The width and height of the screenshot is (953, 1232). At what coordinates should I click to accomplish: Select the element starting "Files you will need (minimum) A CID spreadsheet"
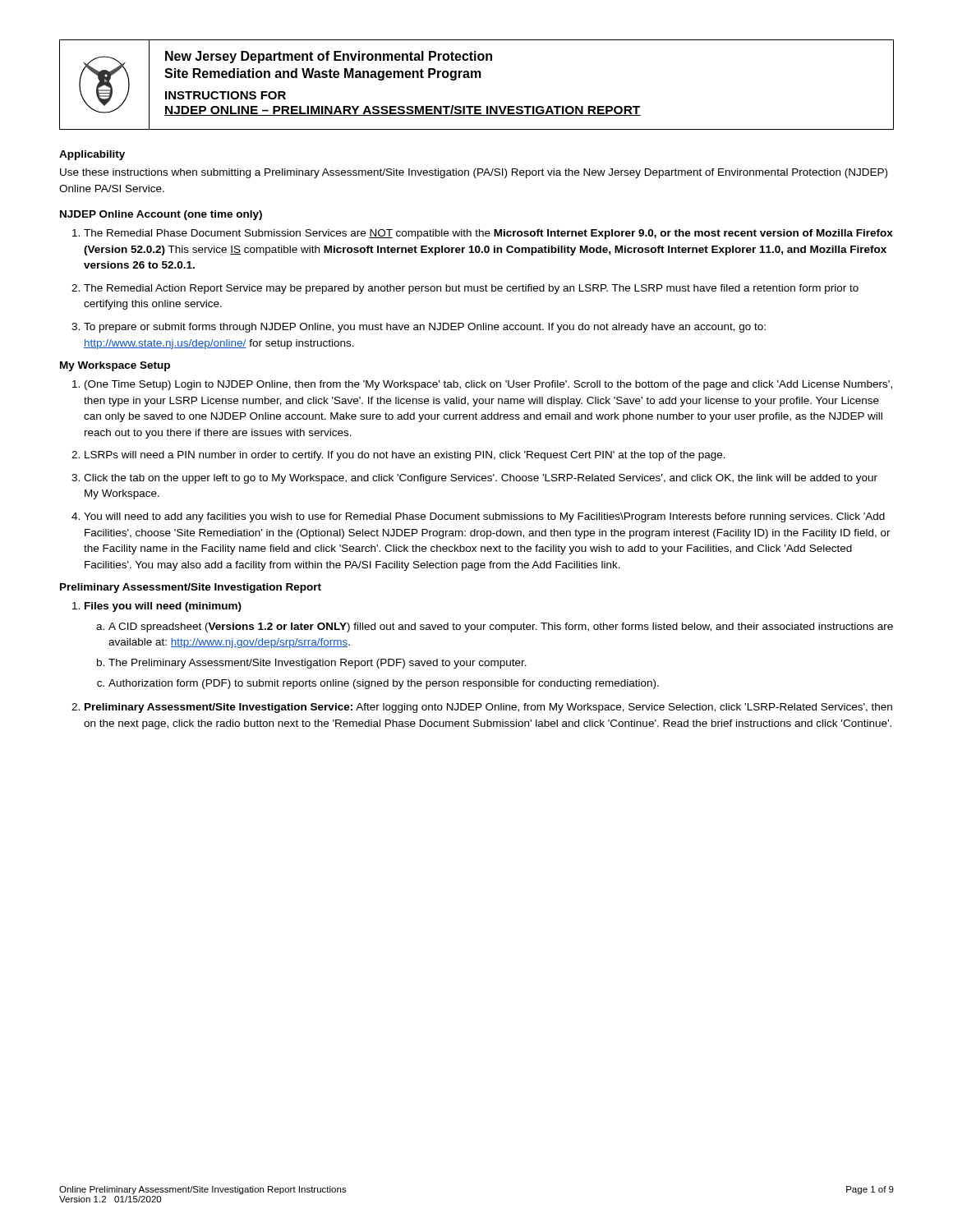click(163, 607)
